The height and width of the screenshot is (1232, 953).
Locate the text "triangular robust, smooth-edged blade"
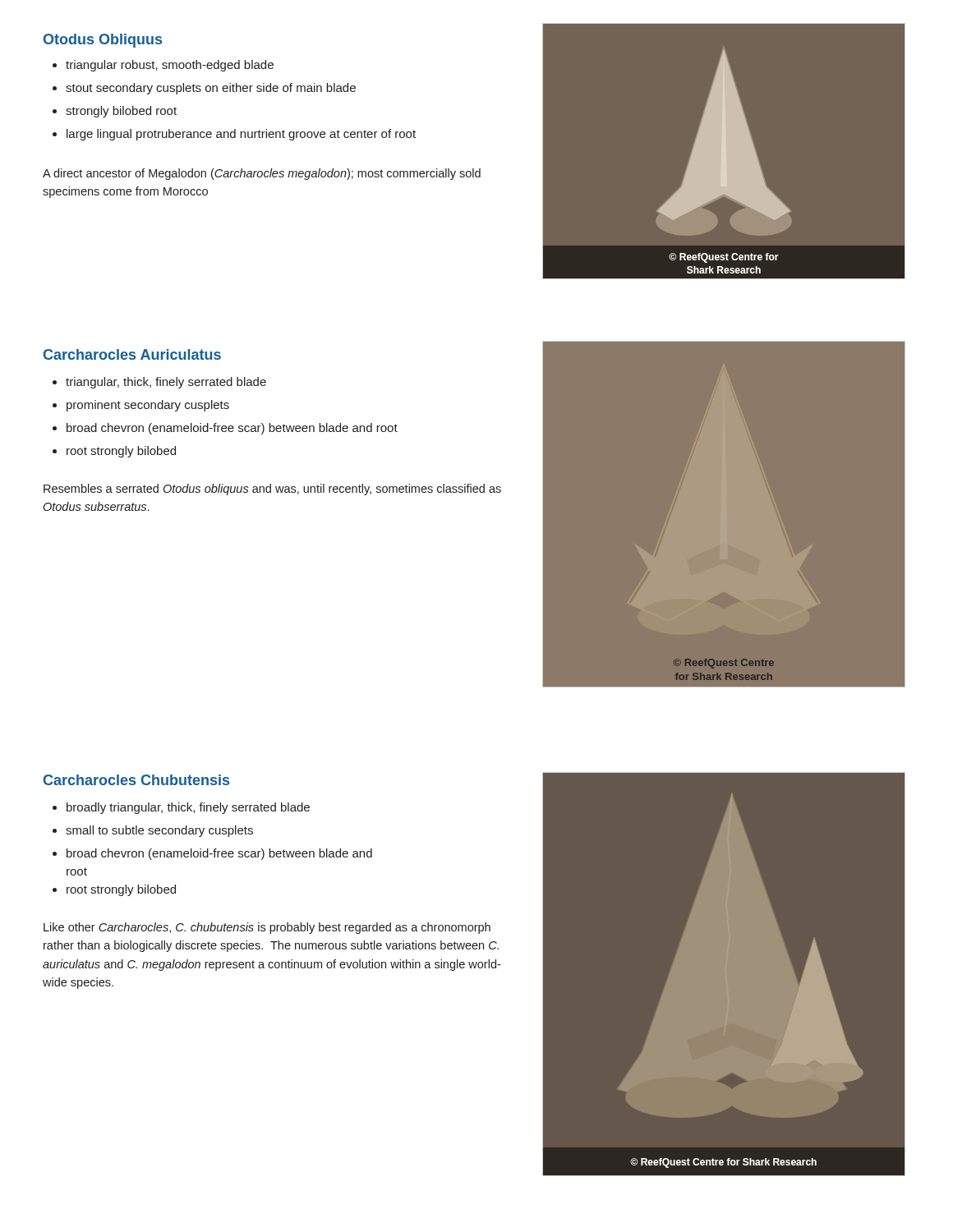point(273,65)
